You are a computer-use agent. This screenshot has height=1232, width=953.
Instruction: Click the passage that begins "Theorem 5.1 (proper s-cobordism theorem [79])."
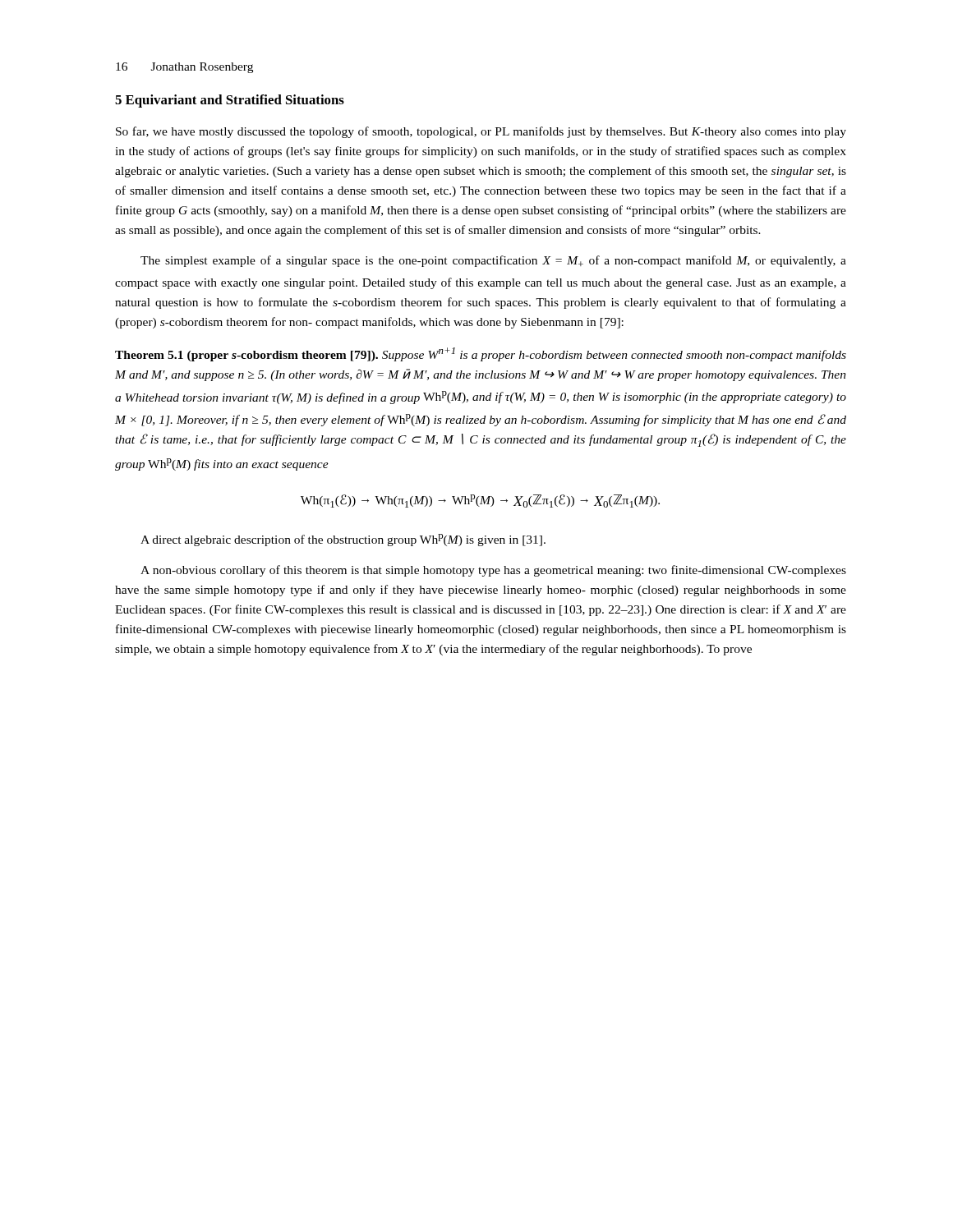(x=481, y=407)
